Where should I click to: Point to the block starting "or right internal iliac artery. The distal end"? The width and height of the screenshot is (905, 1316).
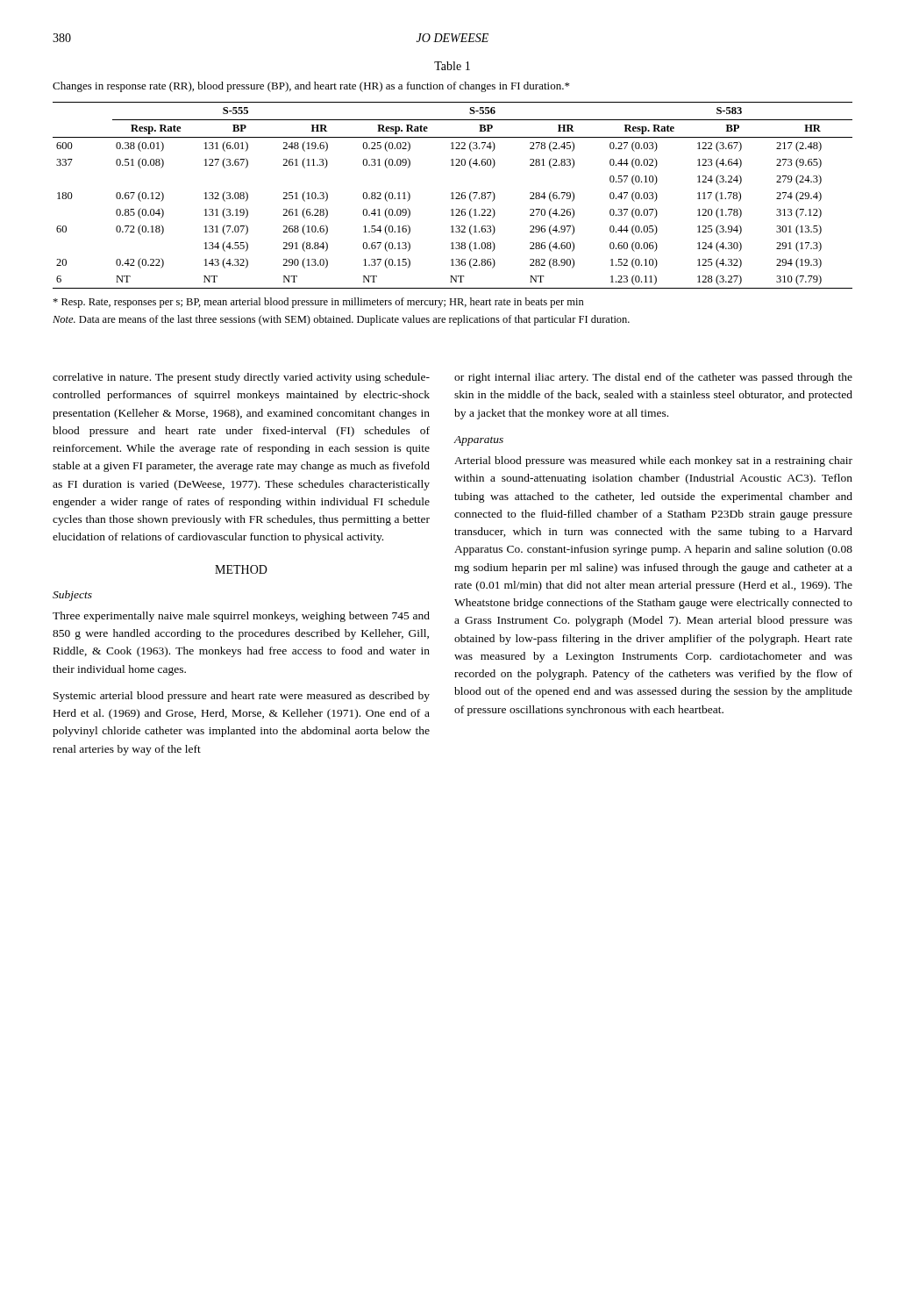pos(653,395)
